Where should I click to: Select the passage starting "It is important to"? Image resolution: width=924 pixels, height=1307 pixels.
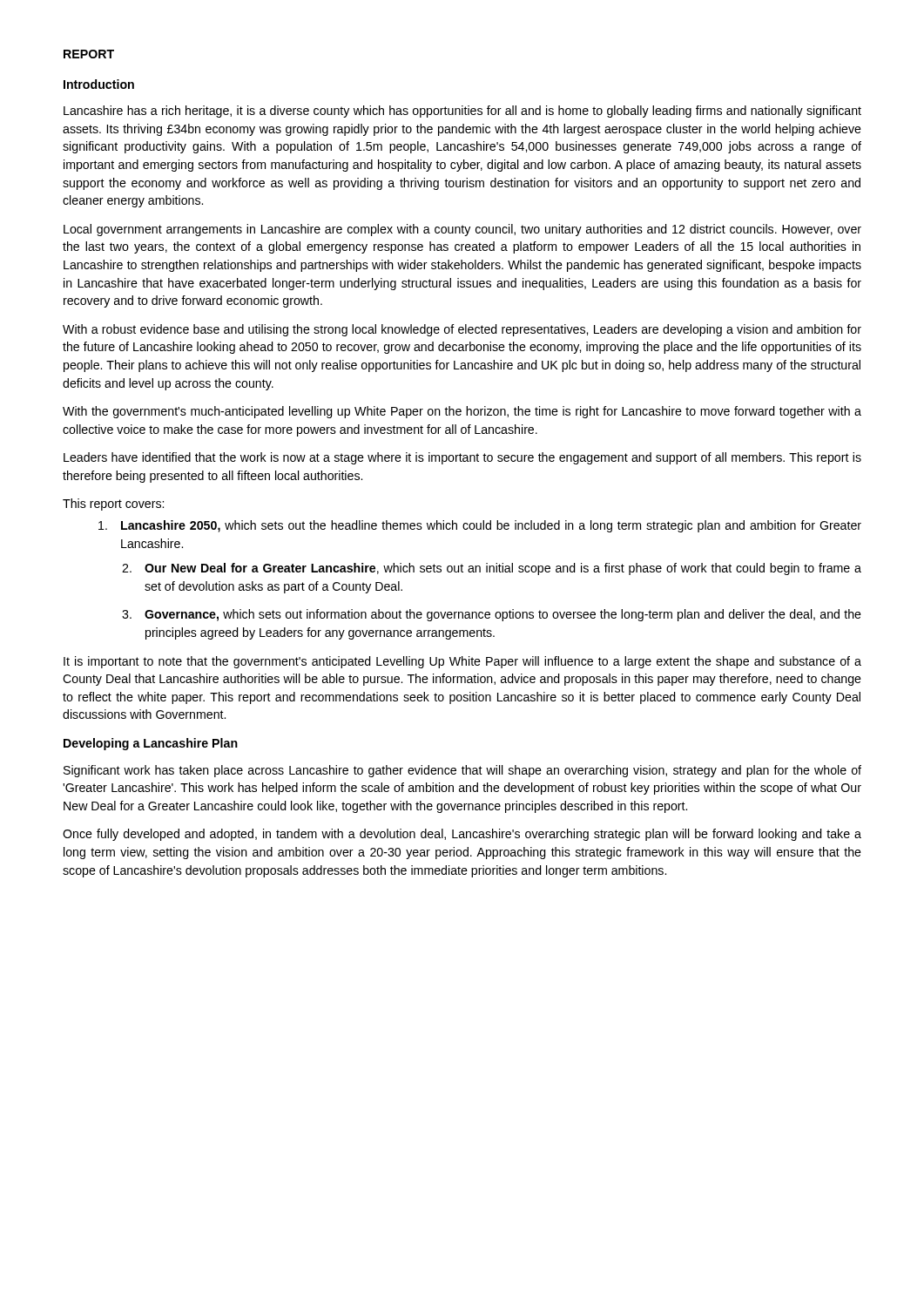(x=462, y=688)
